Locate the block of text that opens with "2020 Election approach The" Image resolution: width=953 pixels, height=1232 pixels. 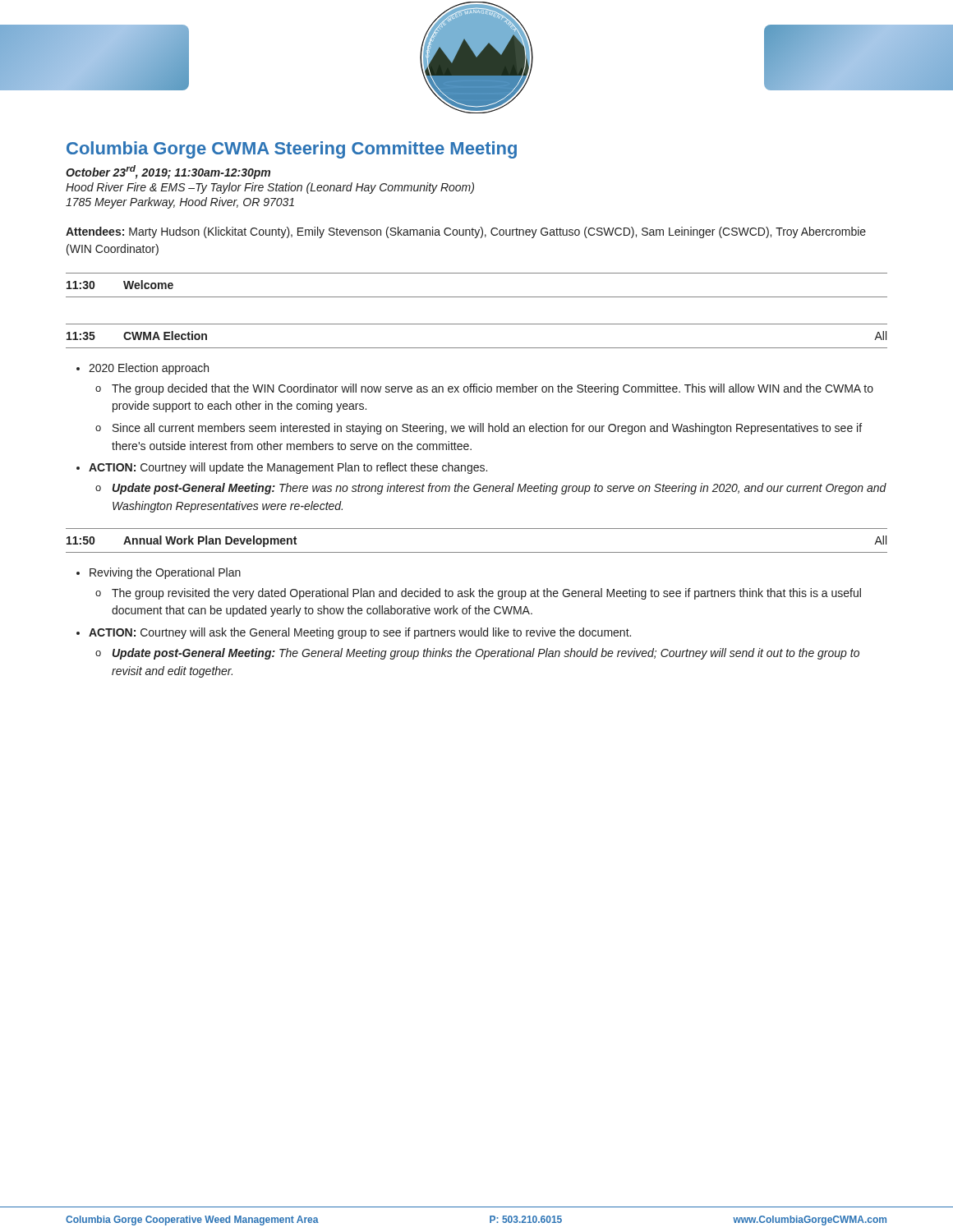(149, 369)
